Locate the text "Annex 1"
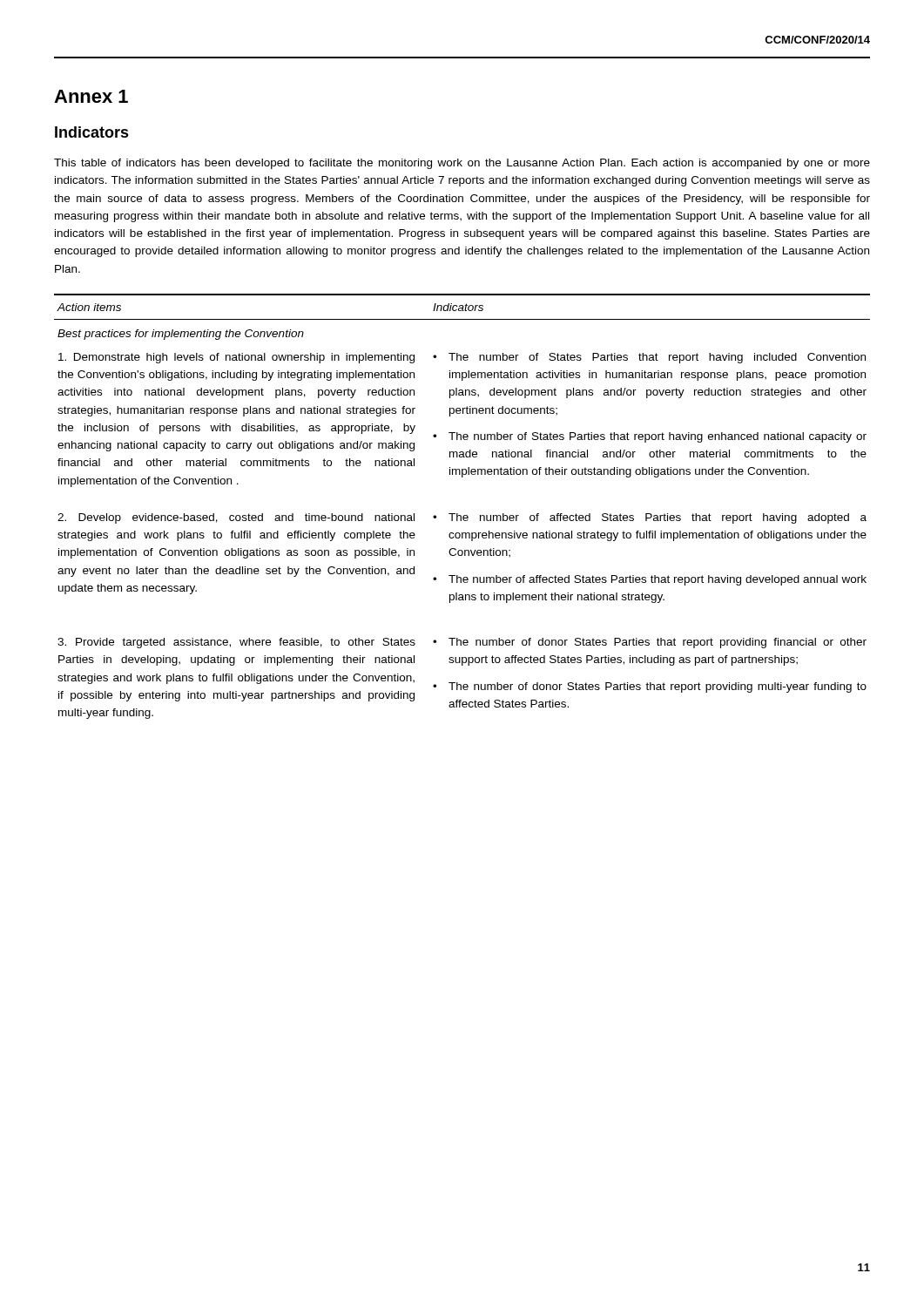Image resolution: width=924 pixels, height=1307 pixels. pyautogui.click(x=91, y=96)
